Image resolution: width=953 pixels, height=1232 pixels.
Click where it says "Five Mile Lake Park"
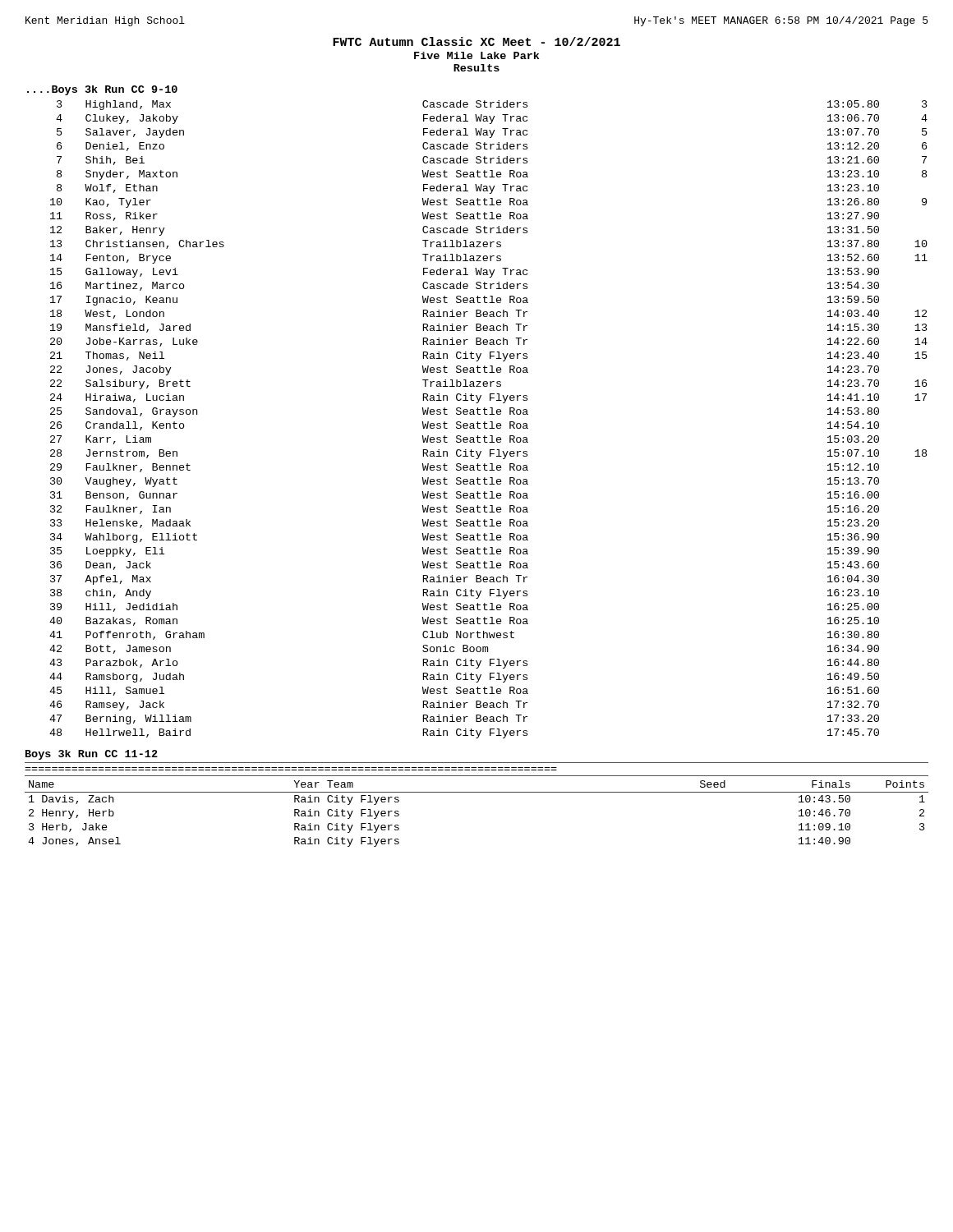tap(476, 56)
